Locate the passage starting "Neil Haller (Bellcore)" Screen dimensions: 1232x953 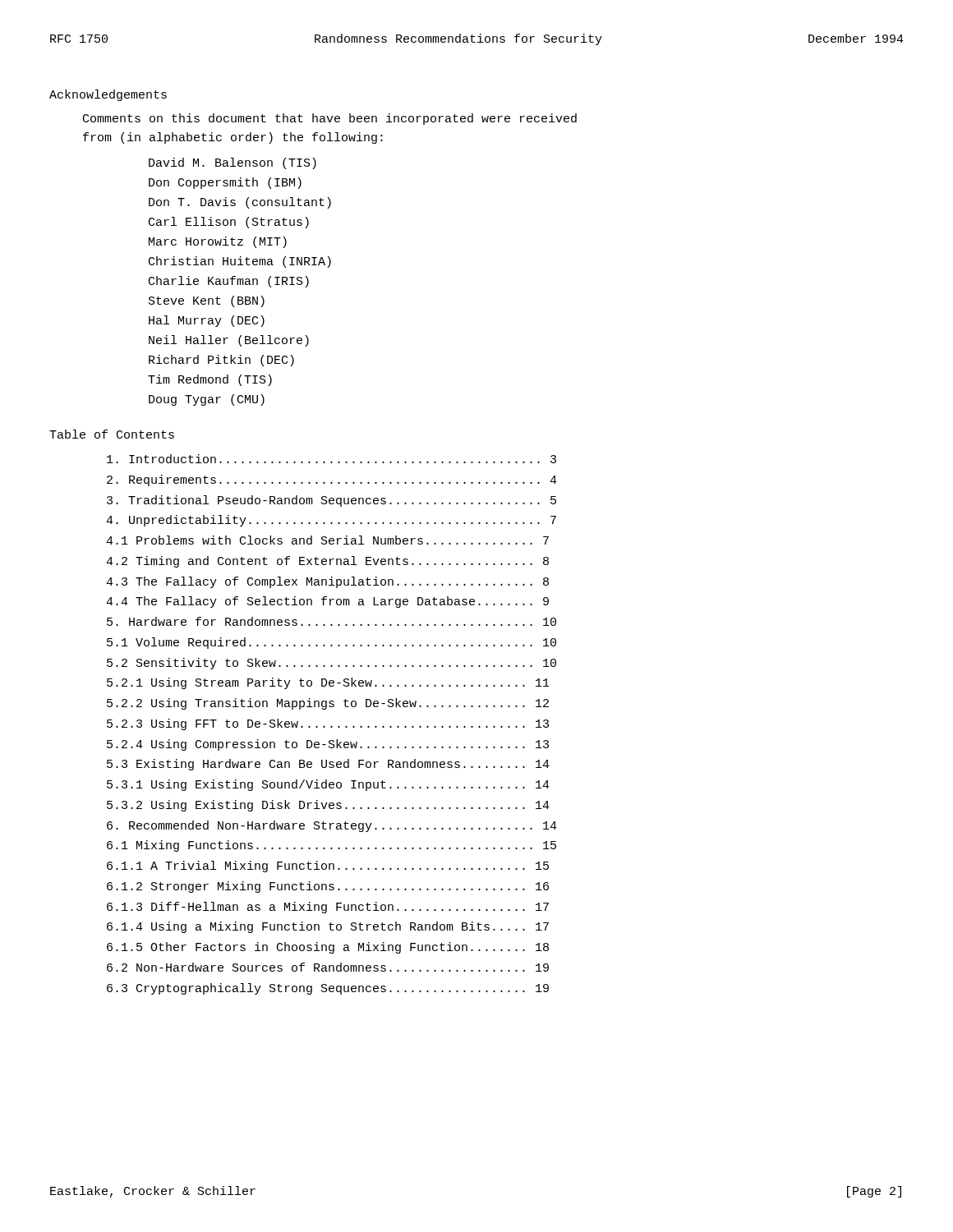229,341
